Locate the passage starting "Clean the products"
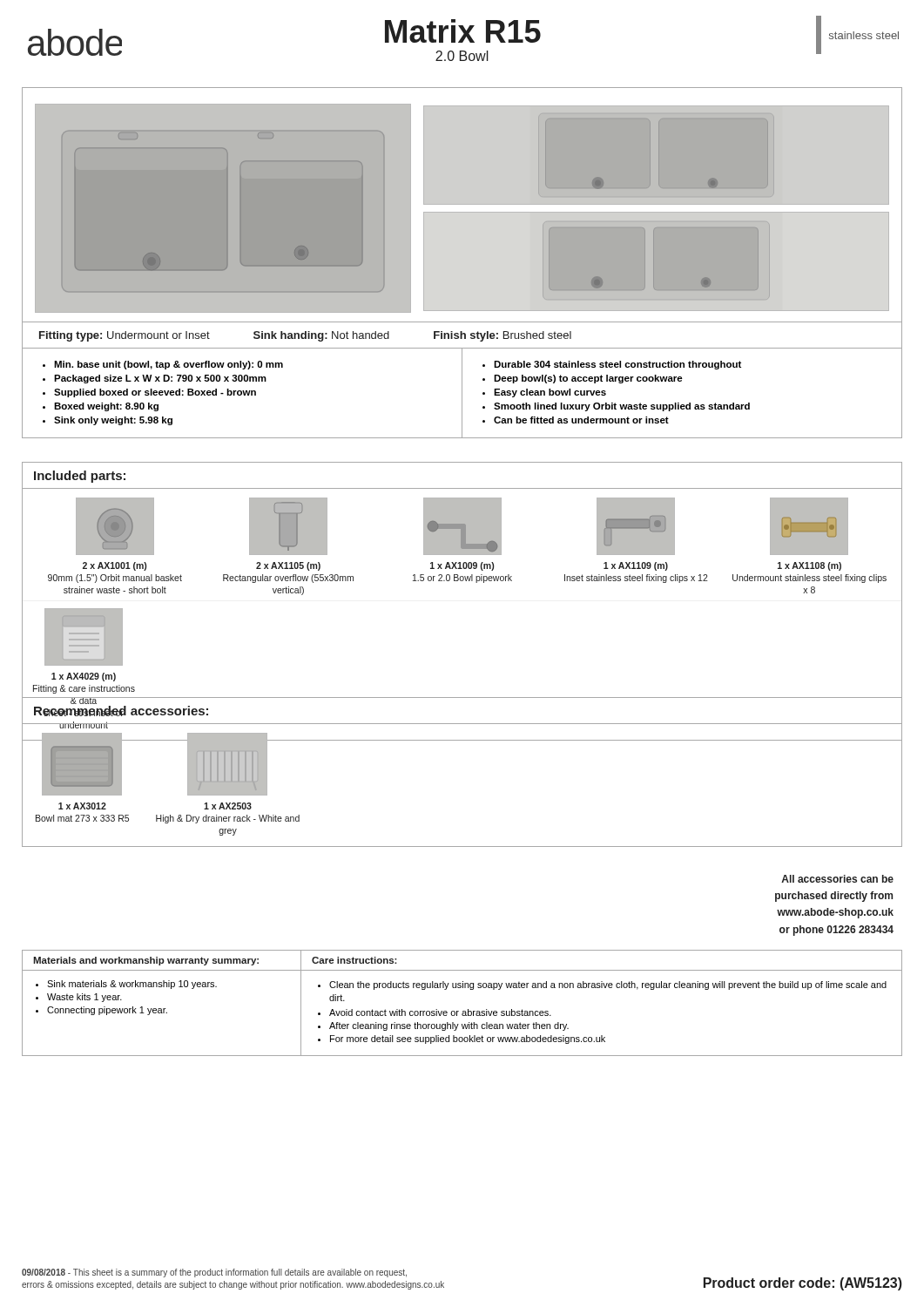 point(608,991)
